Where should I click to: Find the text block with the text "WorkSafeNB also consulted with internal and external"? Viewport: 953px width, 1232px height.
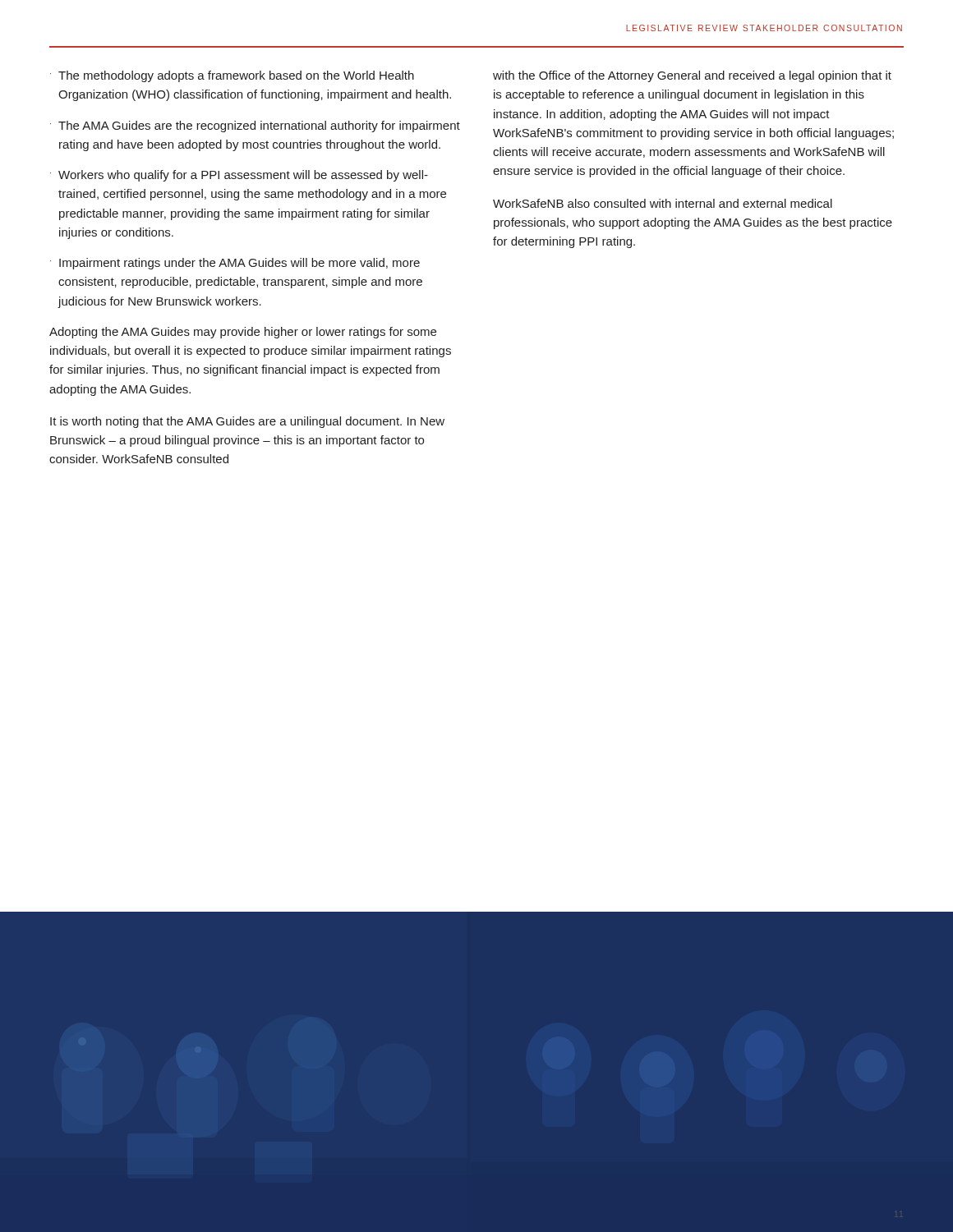(693, 222)
